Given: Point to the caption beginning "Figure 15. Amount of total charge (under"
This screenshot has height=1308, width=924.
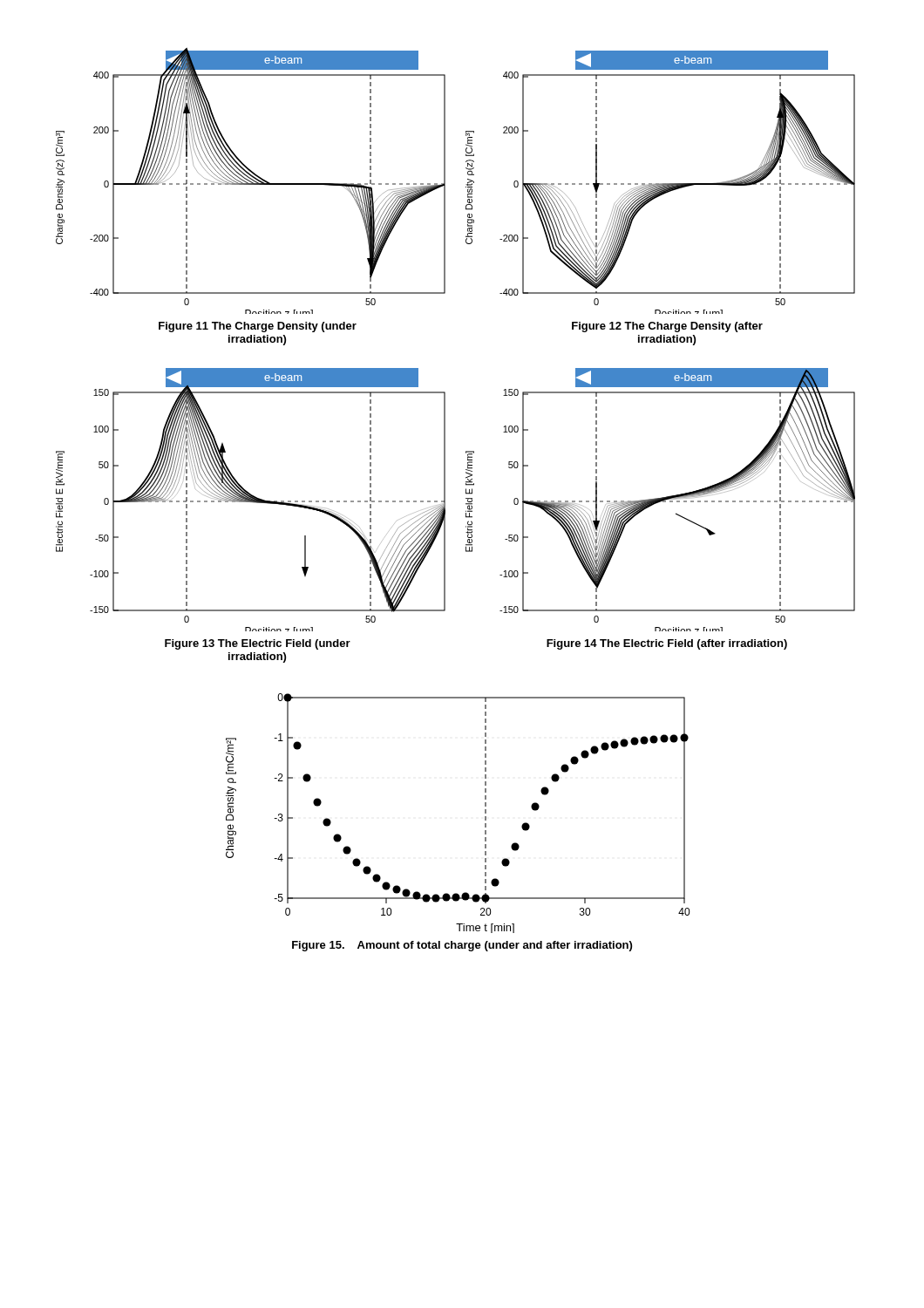Looking at the screenshot, I should pos(462,945).
